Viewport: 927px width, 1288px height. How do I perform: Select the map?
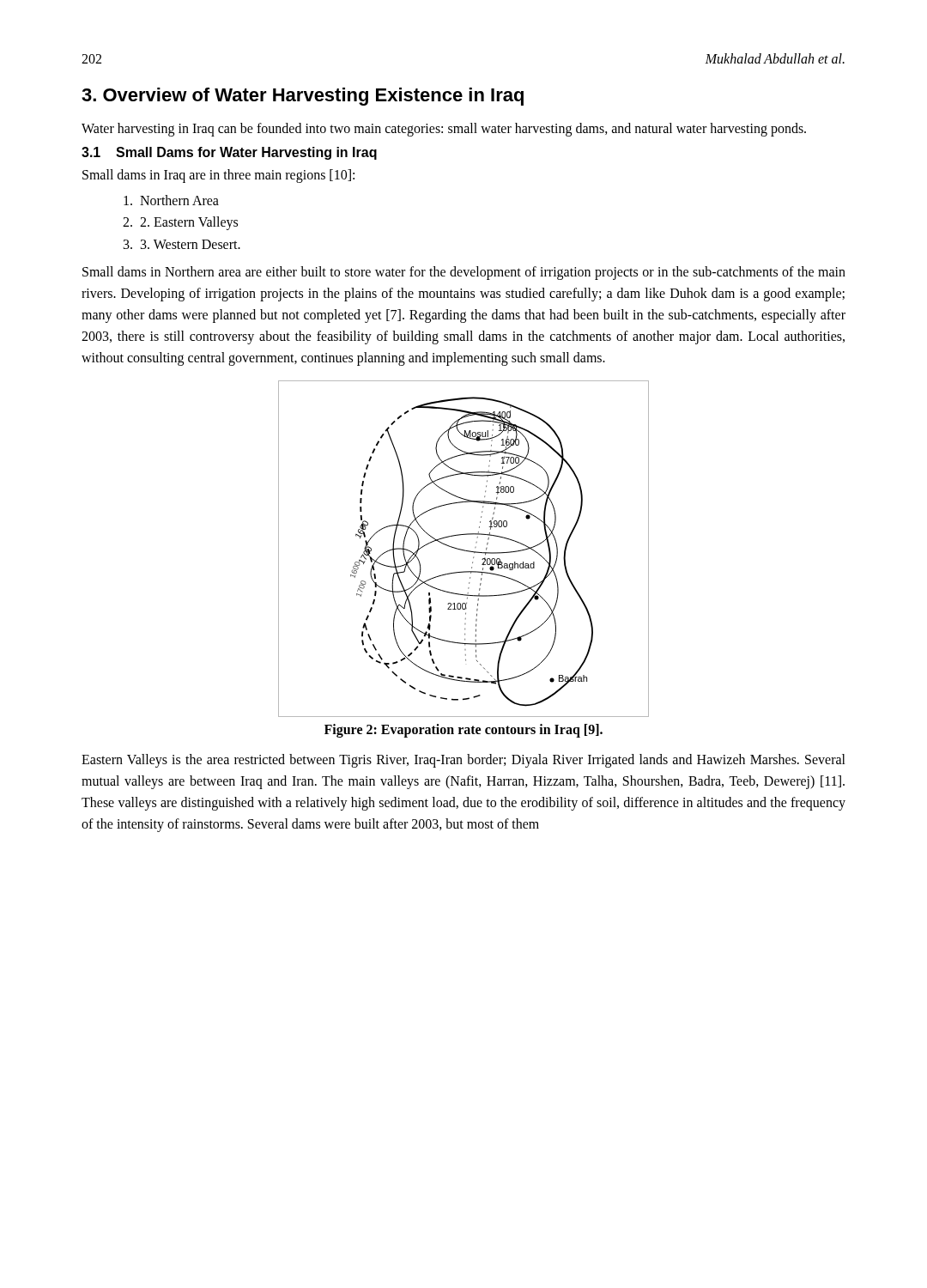pos(464,549)
